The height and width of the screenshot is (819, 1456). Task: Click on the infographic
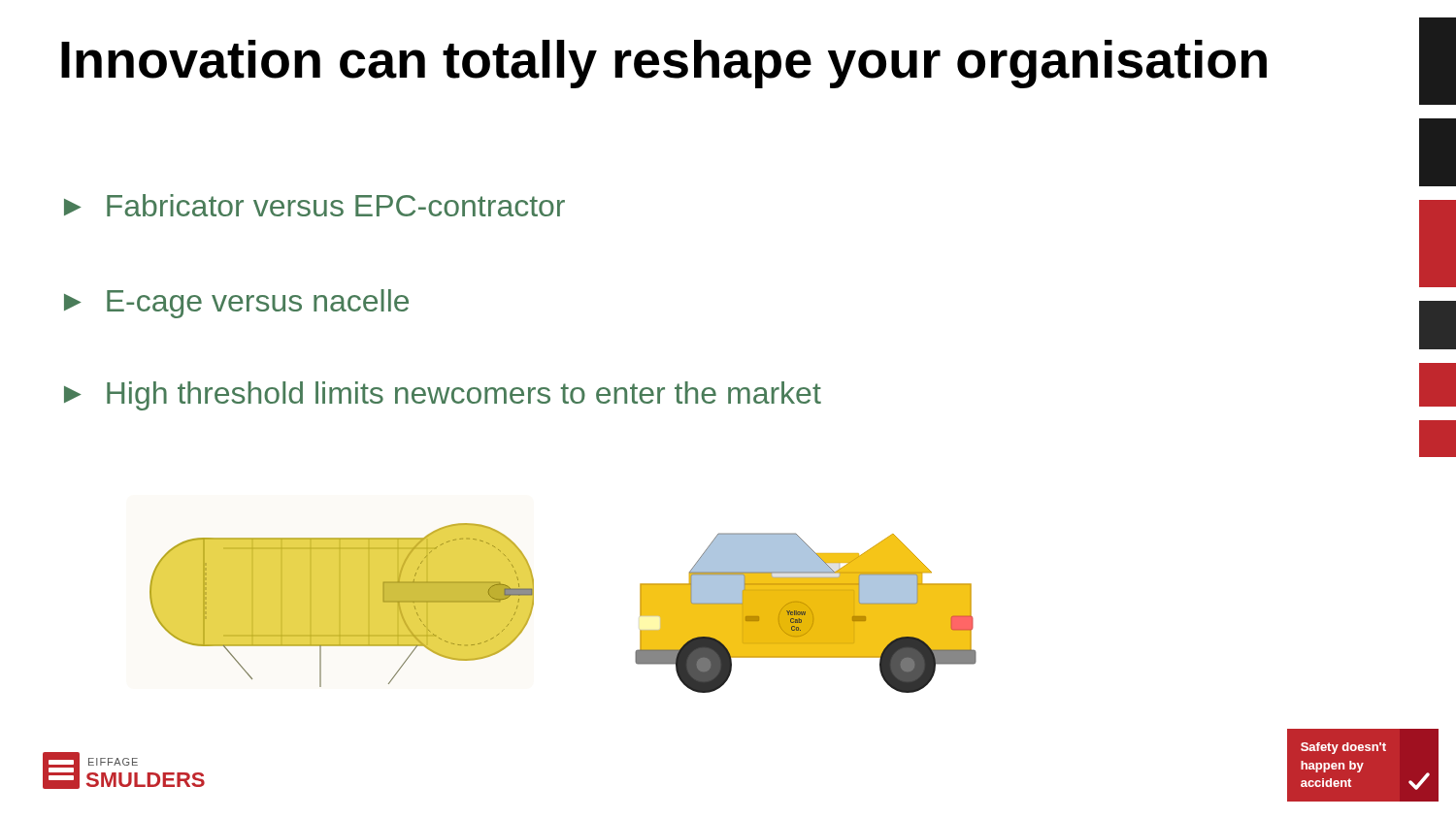click(1363, 765)
